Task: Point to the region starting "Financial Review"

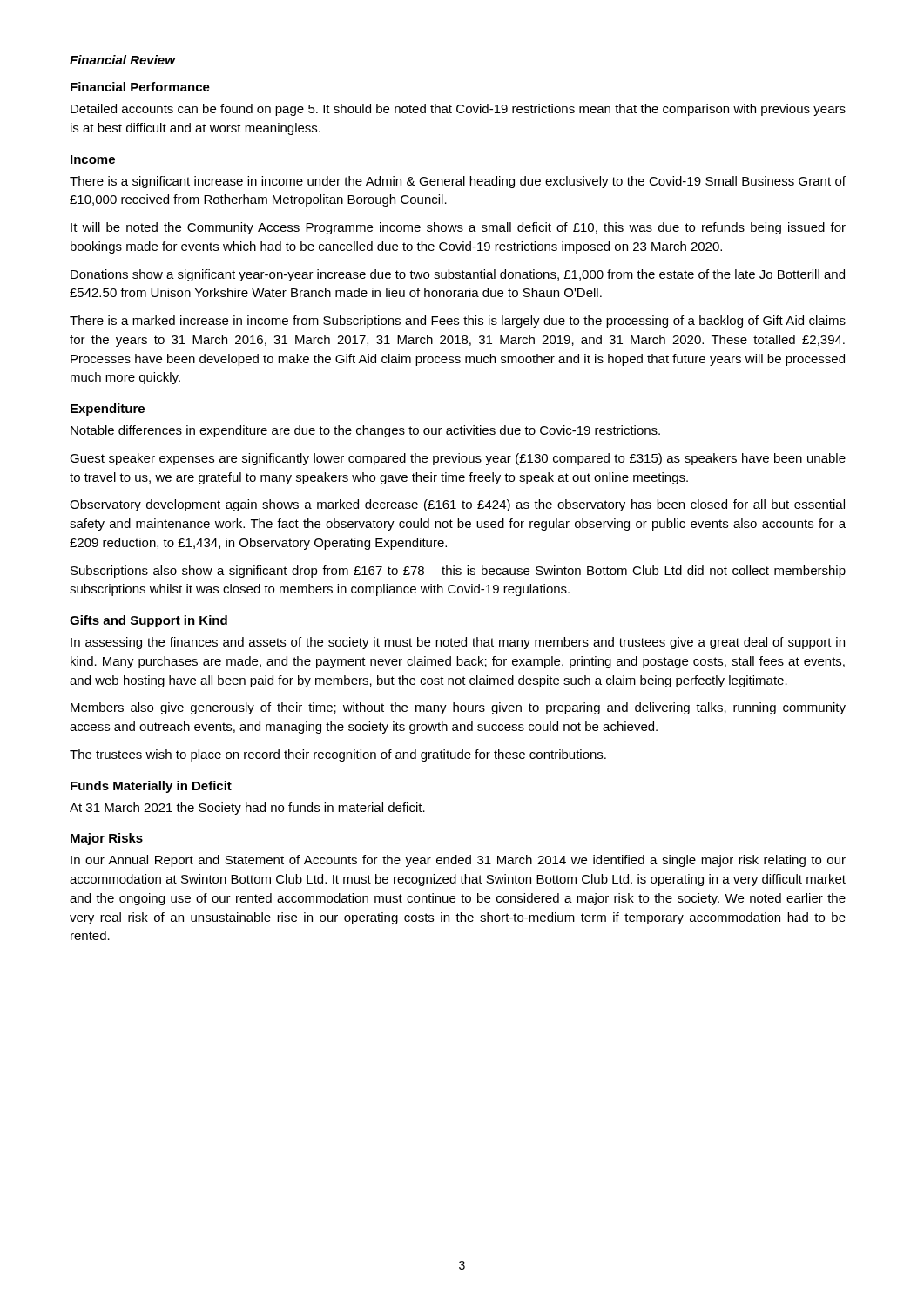Action: 122,60
